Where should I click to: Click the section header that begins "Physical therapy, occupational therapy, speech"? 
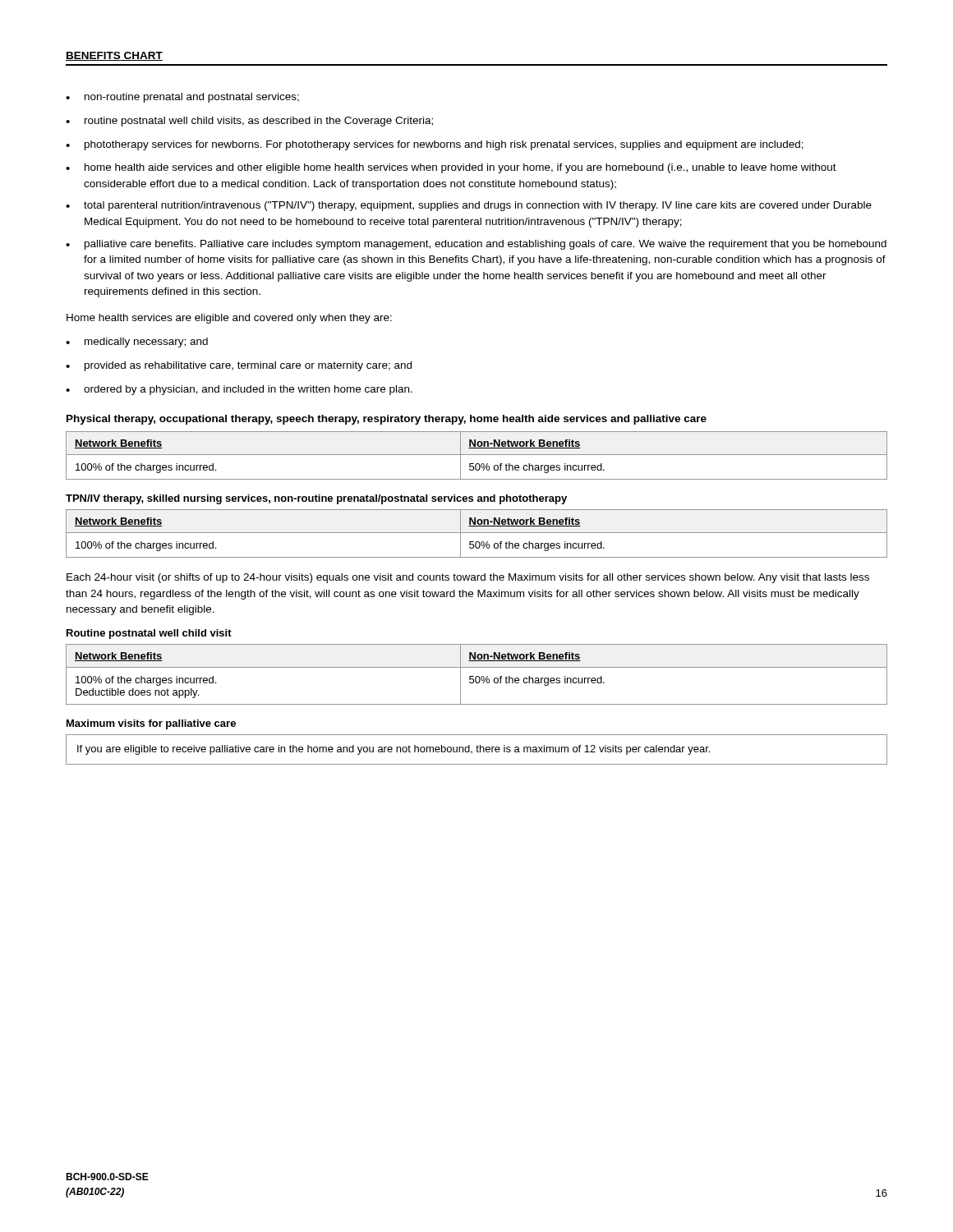click(386, 418)
